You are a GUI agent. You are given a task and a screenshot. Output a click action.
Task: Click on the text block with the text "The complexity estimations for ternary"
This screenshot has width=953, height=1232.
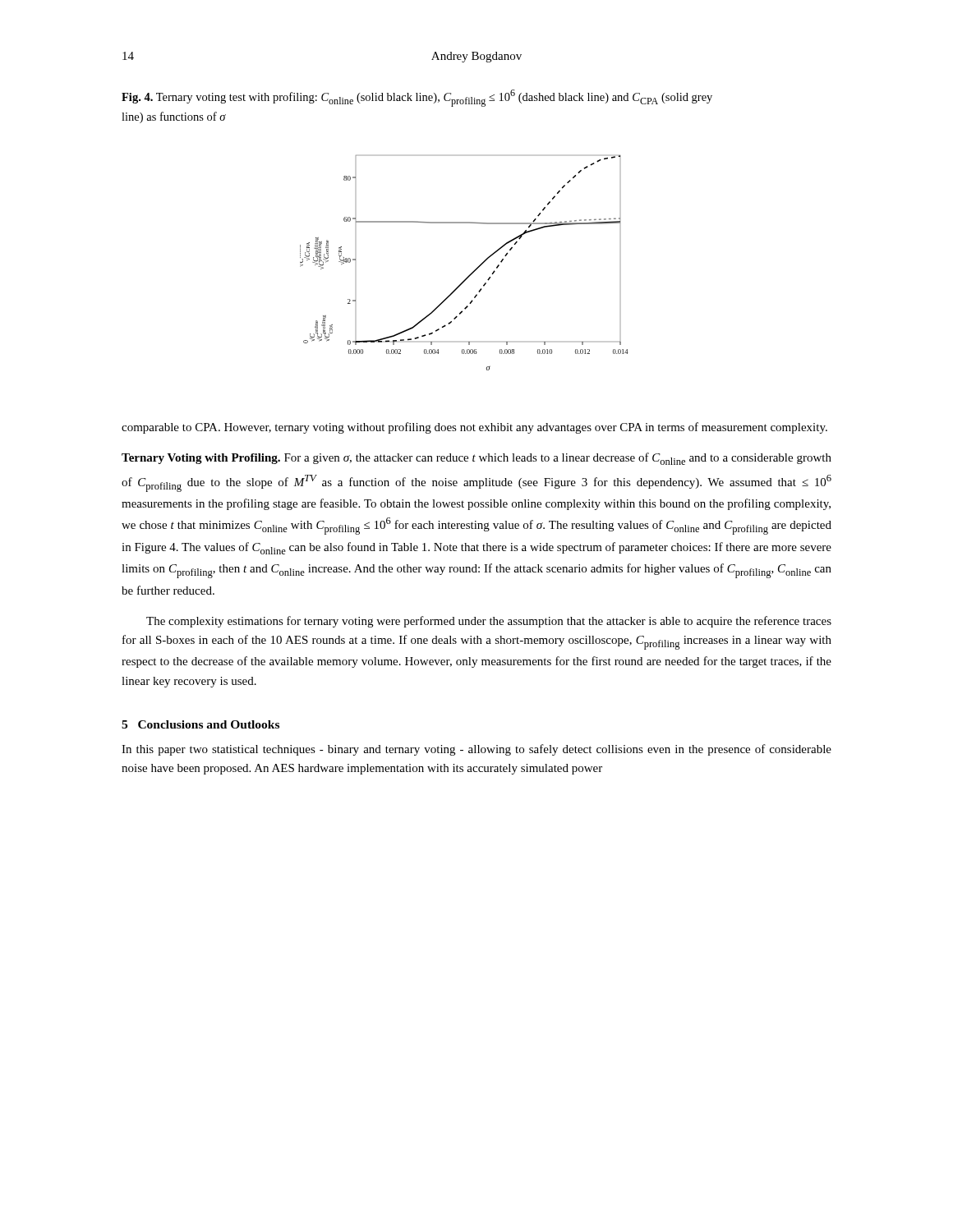(x=476, y=651)
